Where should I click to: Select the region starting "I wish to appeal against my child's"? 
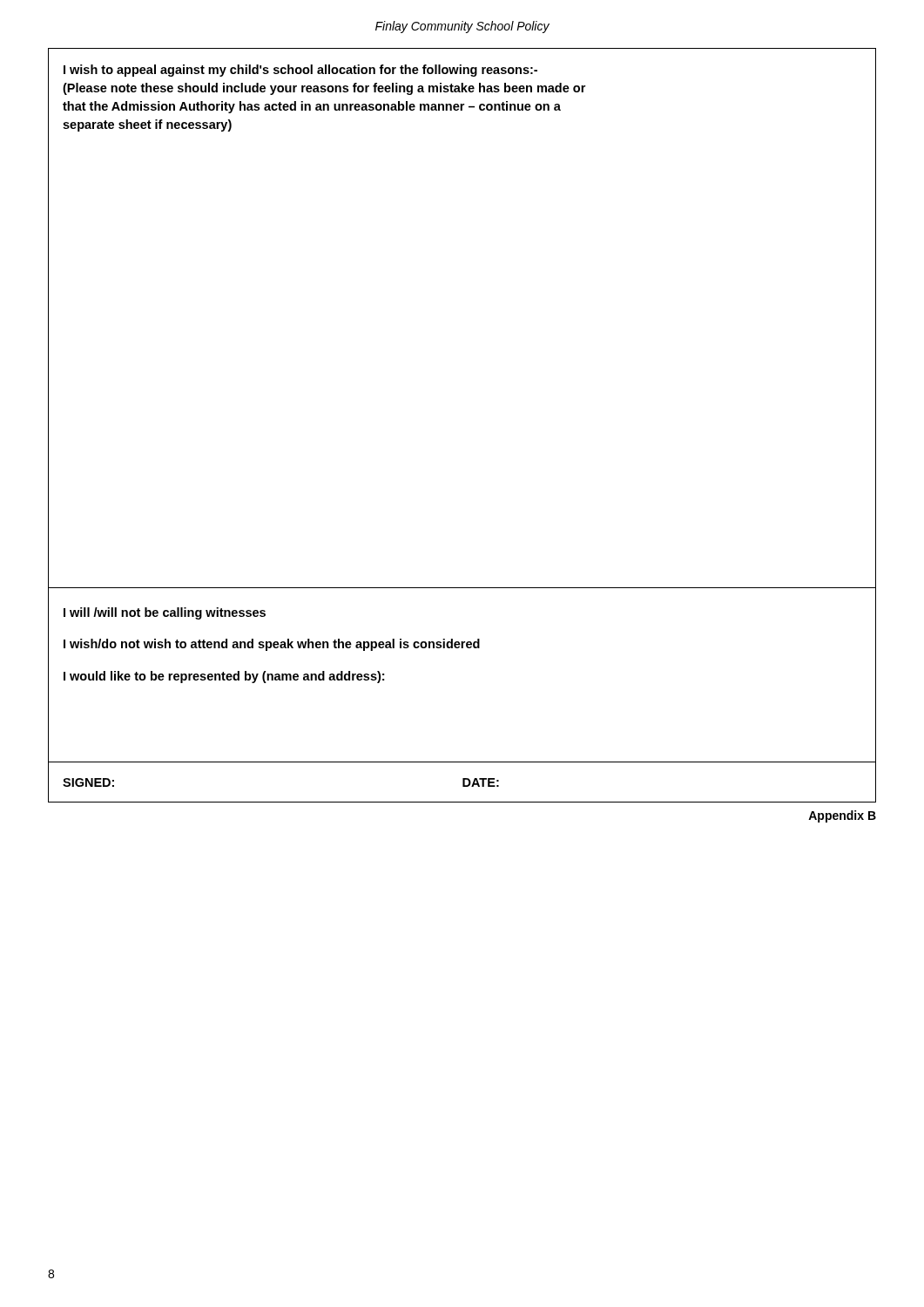[x=462, y=98]
